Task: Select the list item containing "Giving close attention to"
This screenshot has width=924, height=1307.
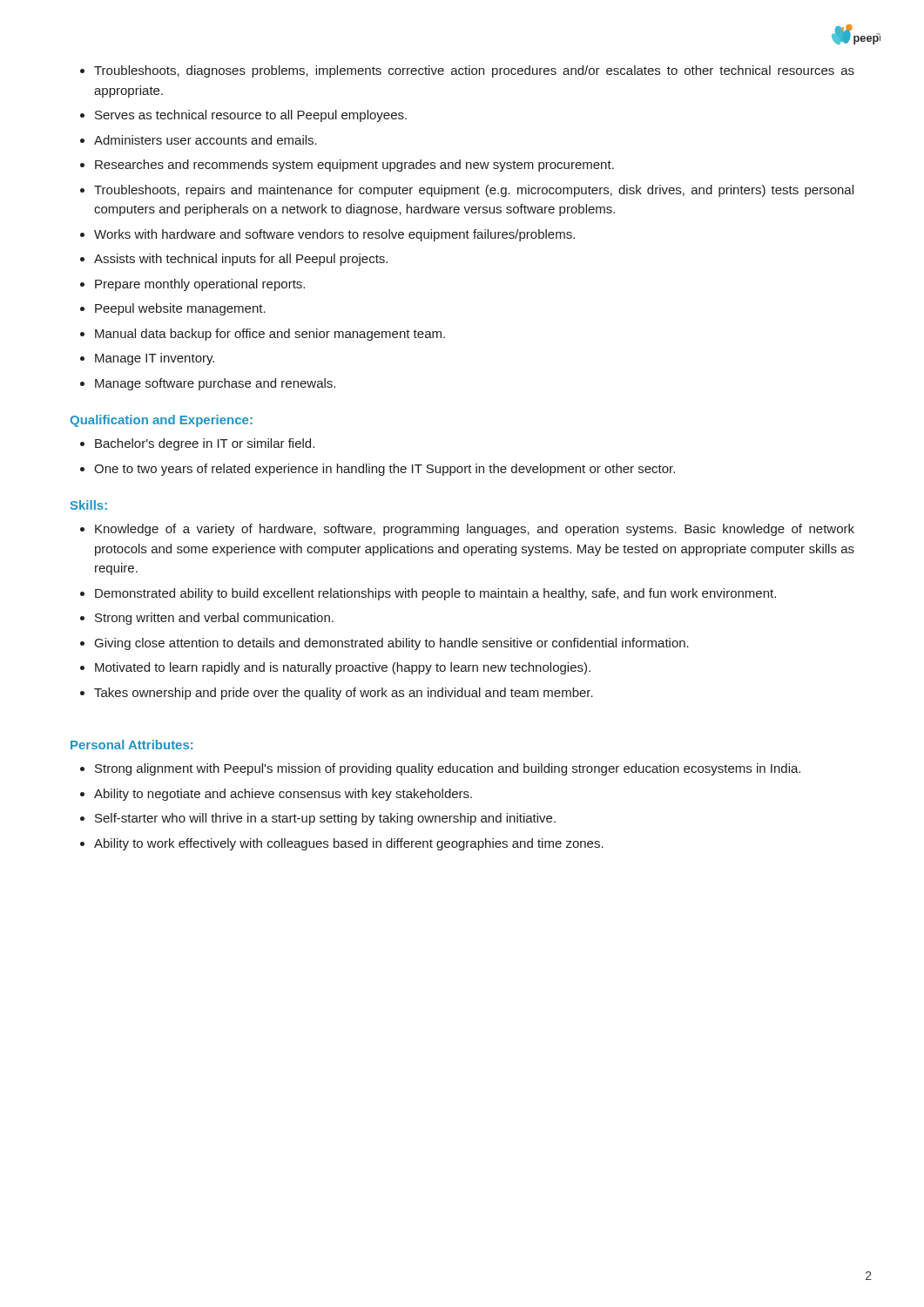Action: tap(392, 642)
